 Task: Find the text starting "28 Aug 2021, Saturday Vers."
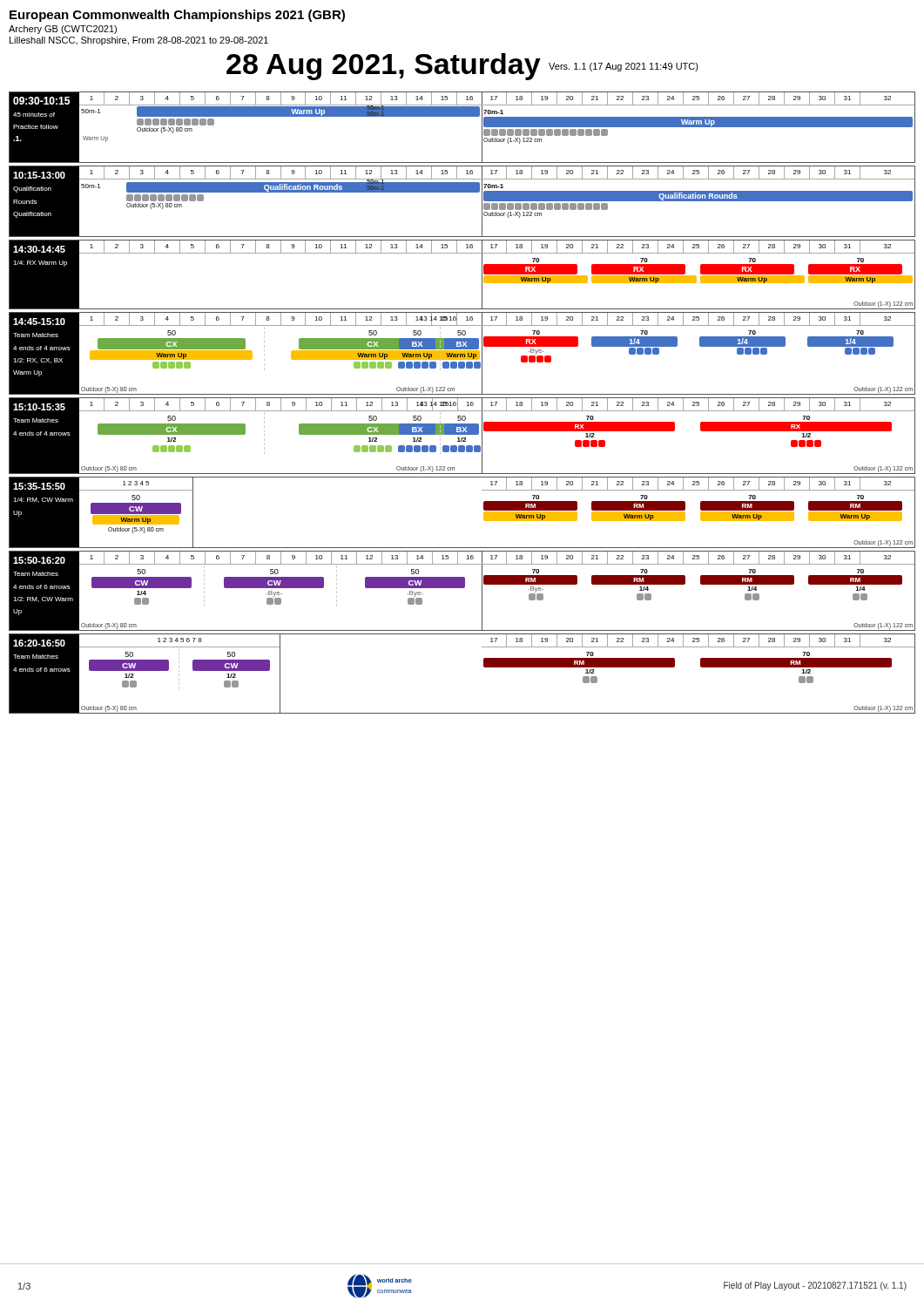click(x=462, y=64)
